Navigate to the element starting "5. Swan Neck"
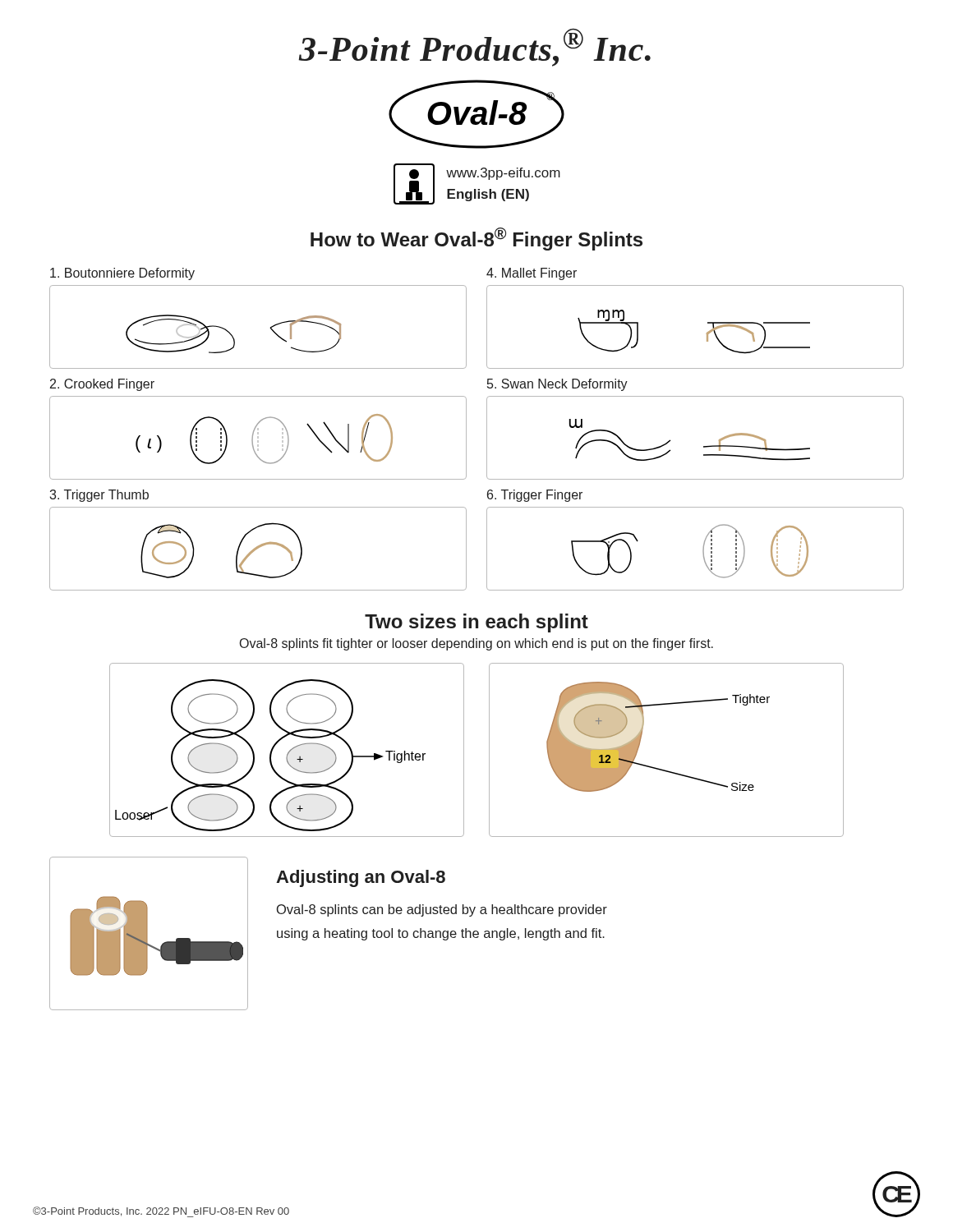This screenshot has height=1232, width=953. click(557, 384)
